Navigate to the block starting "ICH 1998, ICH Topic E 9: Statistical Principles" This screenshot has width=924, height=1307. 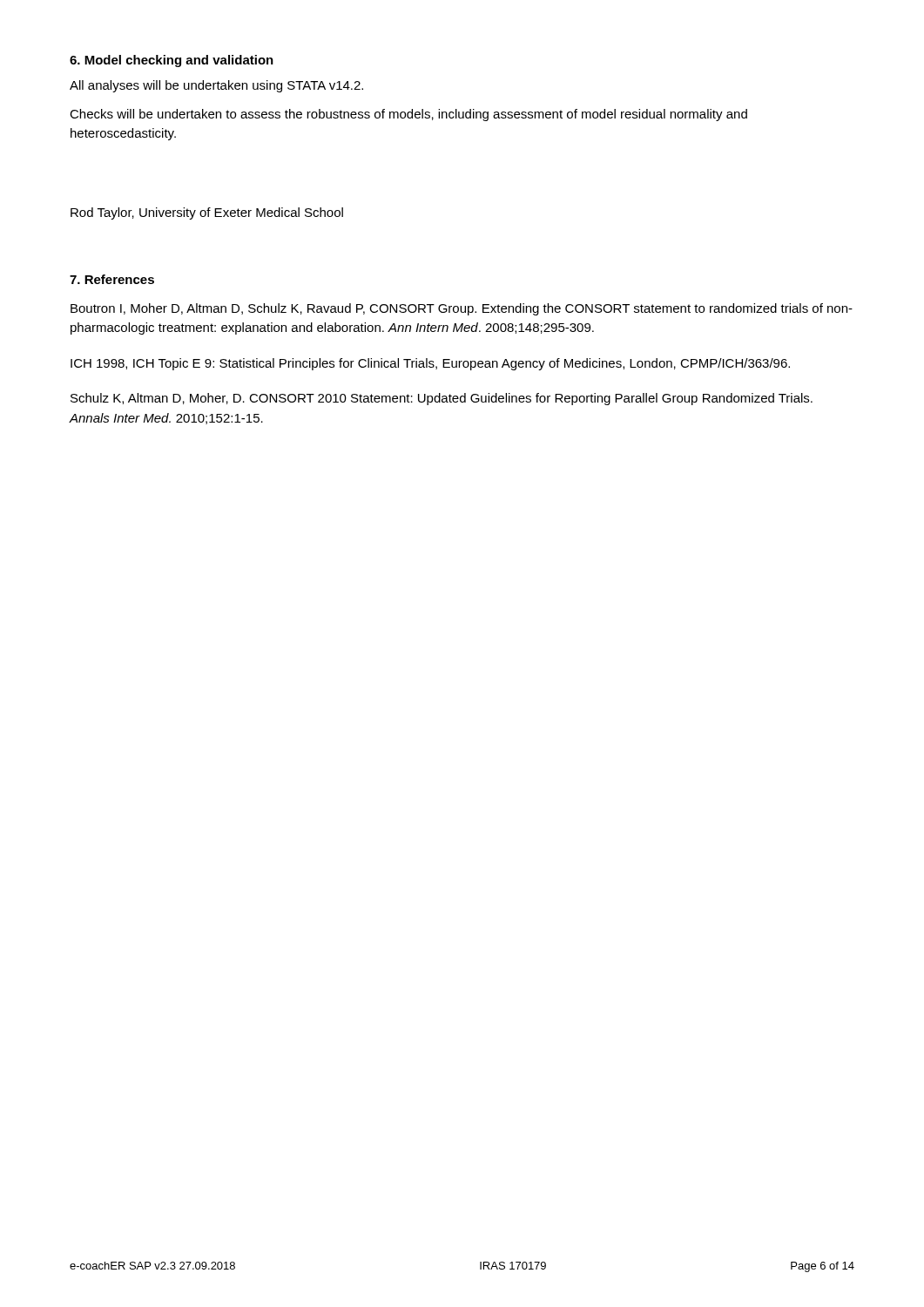pos(430,362)
